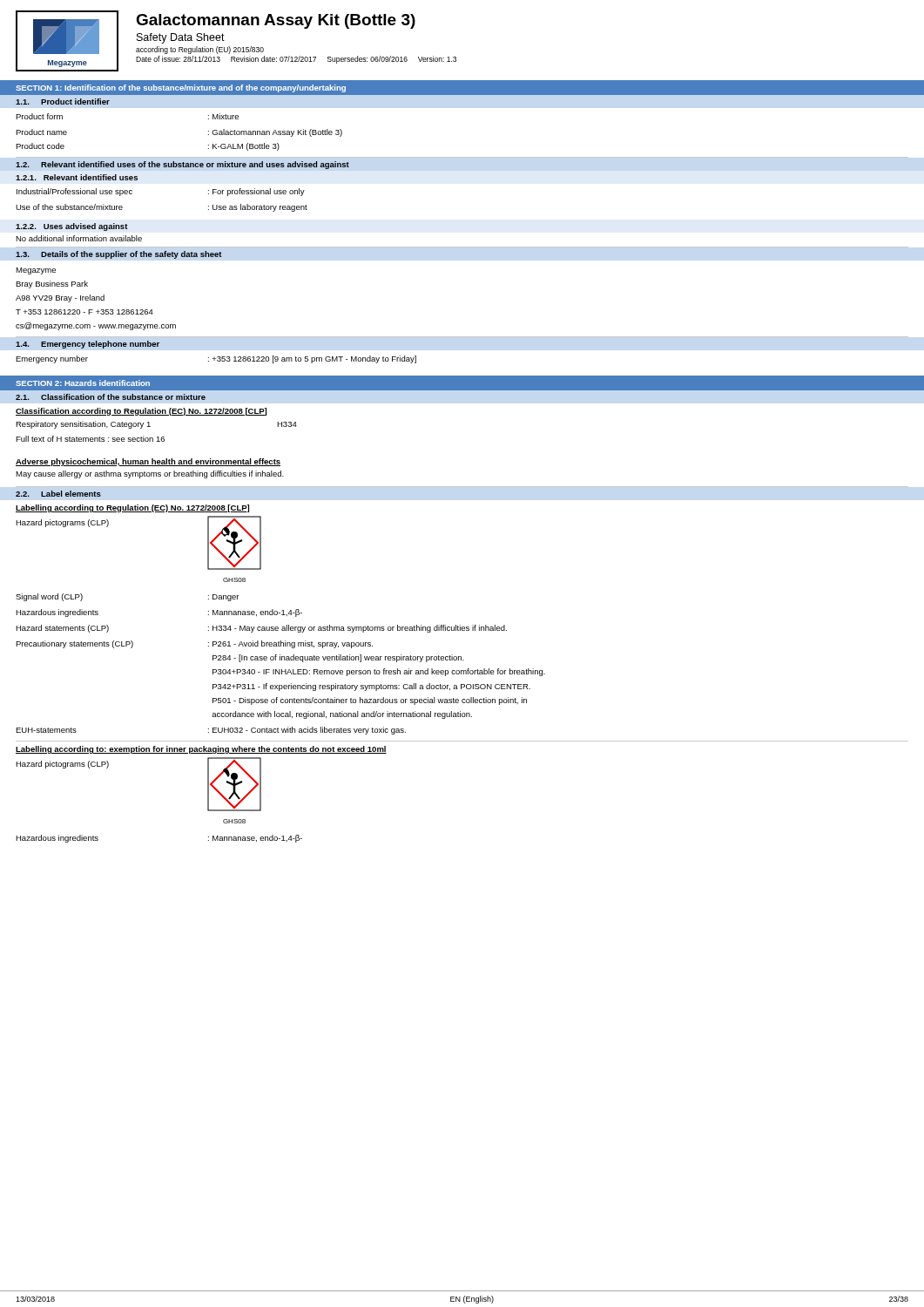The image size is (924, 1307).
Task: Where does it say "Safety Data Sheet"?
Action: (180, 37)
